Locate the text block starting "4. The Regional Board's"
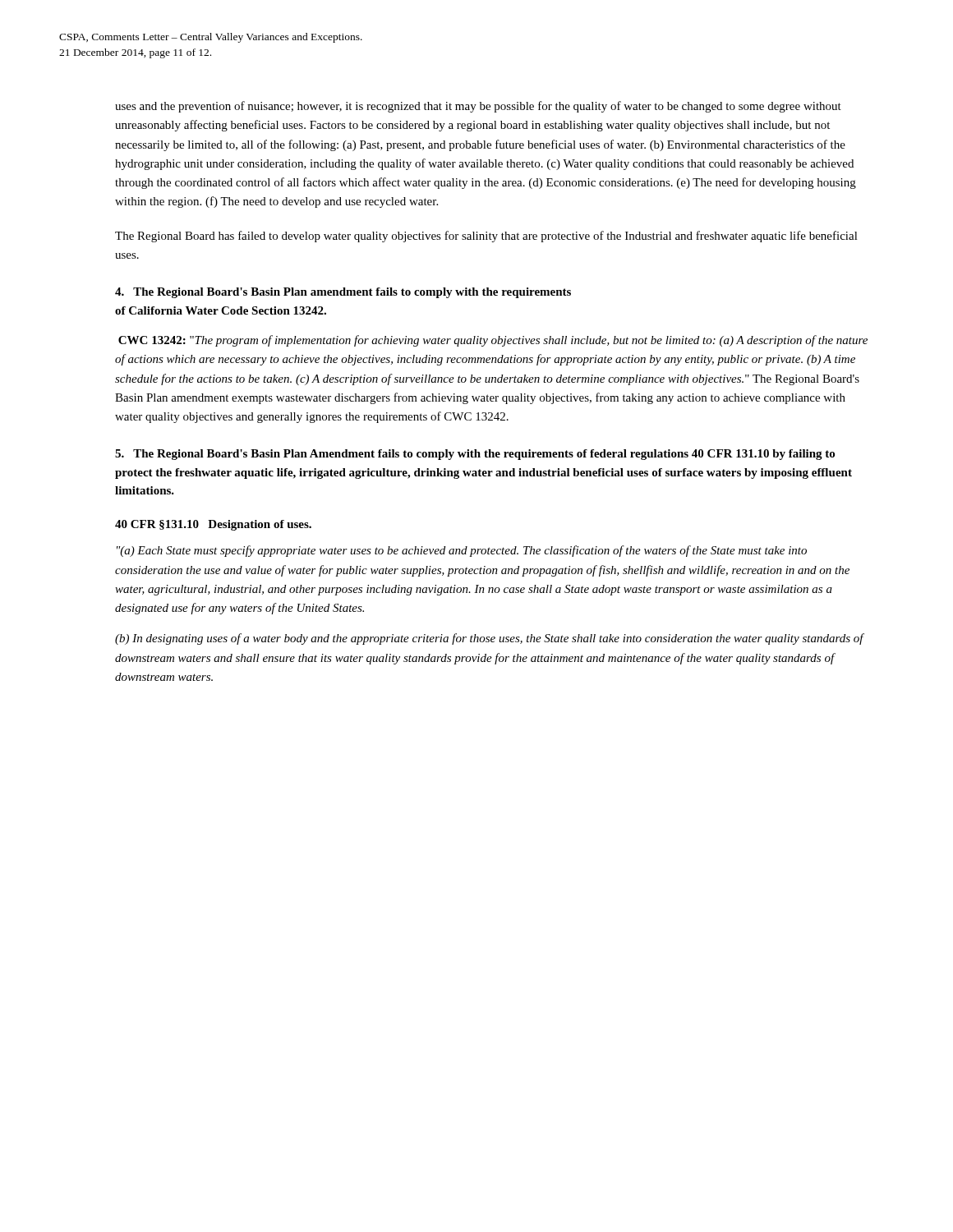Image resolution: width=953 pixels, height=1232 pixels. 343,301
